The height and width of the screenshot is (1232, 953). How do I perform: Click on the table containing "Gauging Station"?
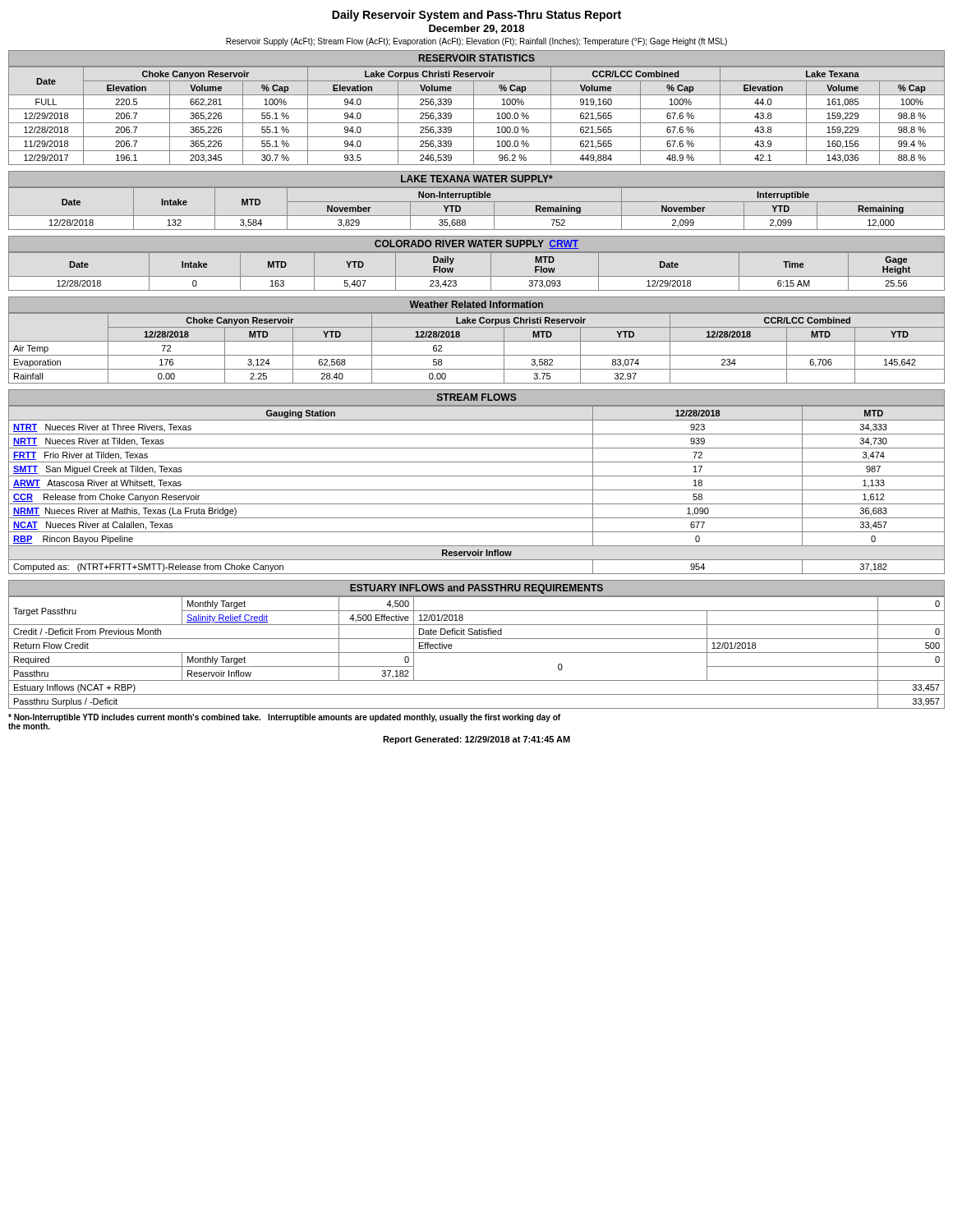pos(476,490)
